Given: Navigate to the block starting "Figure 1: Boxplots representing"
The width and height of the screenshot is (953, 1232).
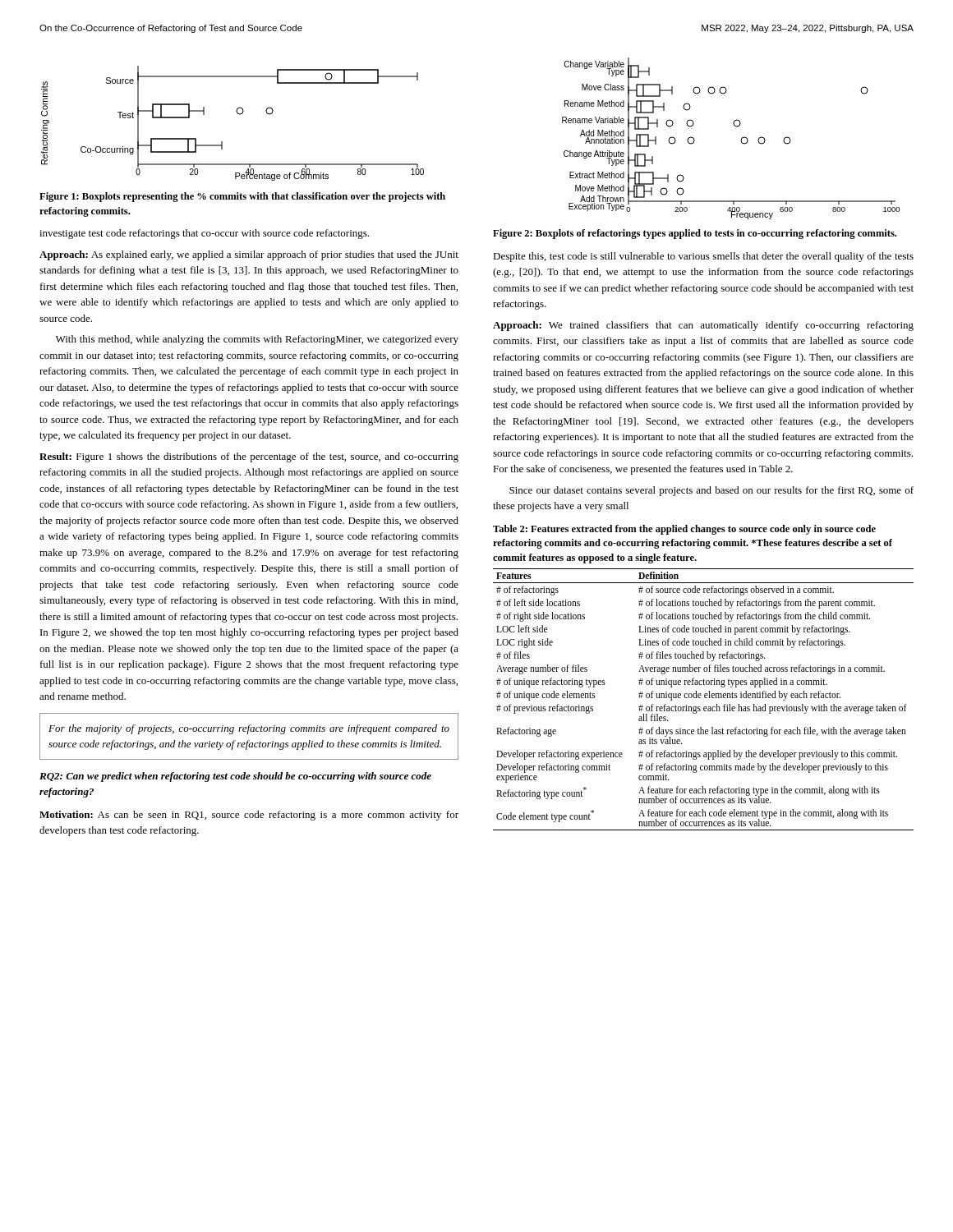Looking at the screenshot, I should [242, 204].
